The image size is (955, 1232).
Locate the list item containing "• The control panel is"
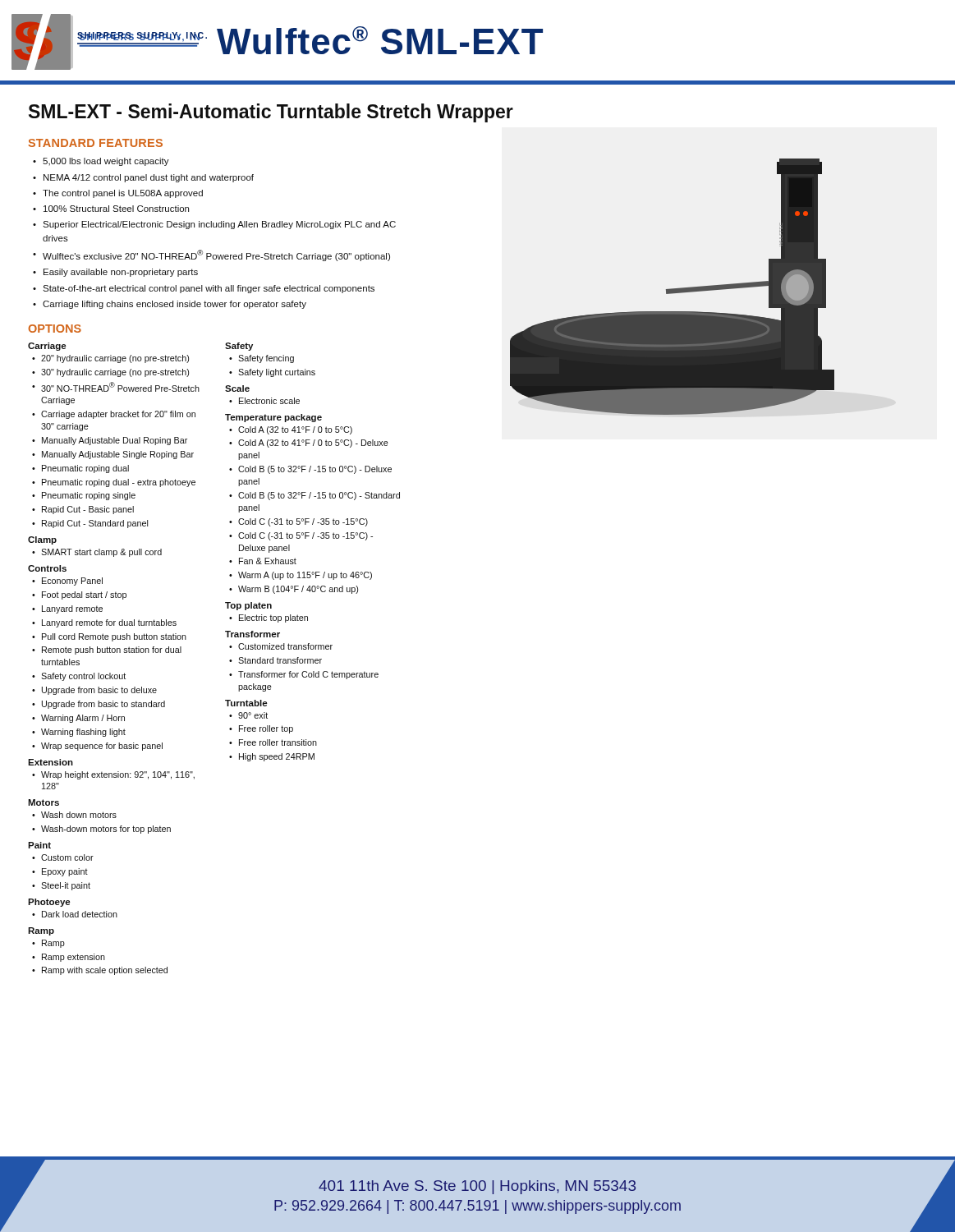pos(118,193)
